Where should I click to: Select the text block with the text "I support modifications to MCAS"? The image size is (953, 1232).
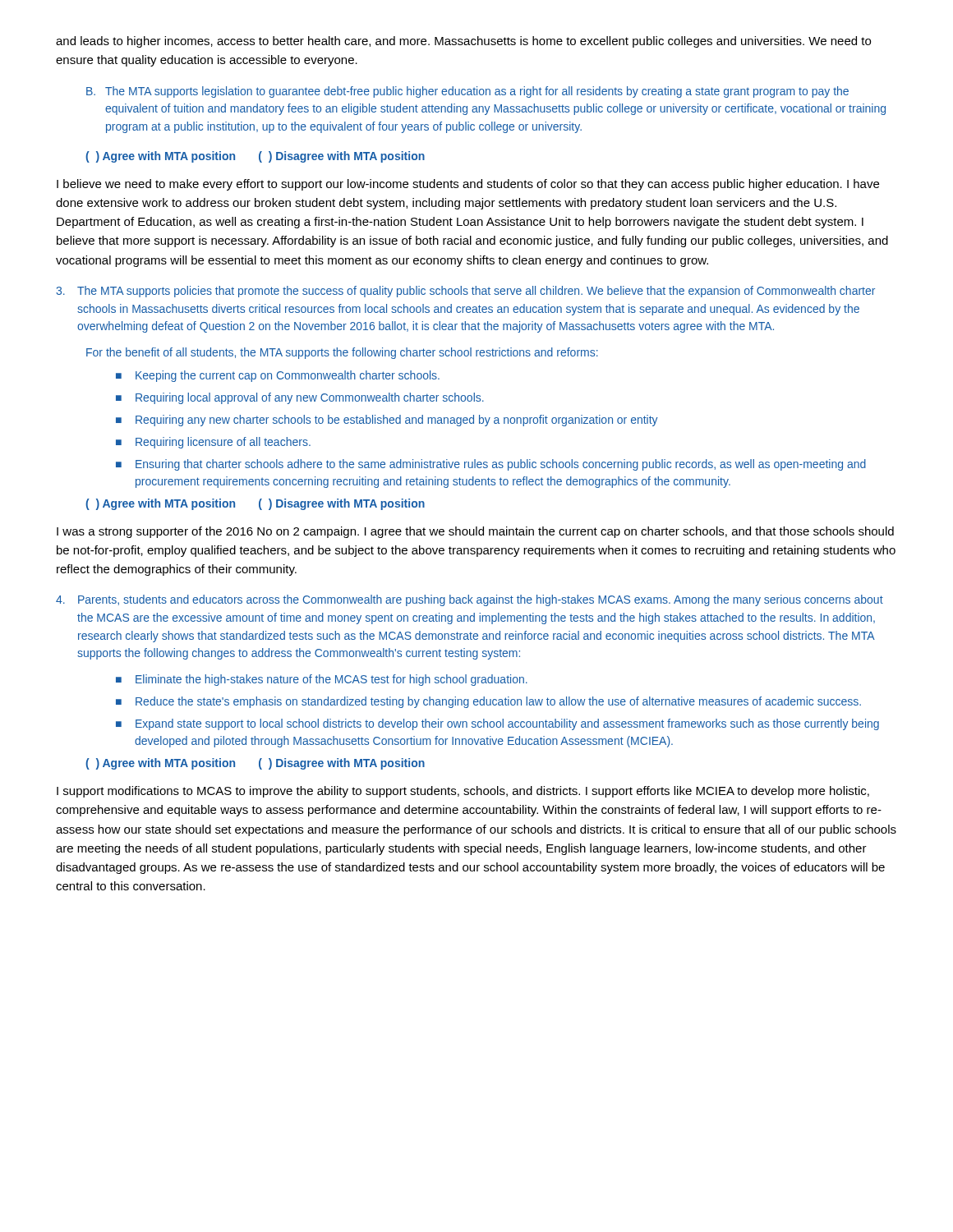pyautogui.click(x=476, y=838)
